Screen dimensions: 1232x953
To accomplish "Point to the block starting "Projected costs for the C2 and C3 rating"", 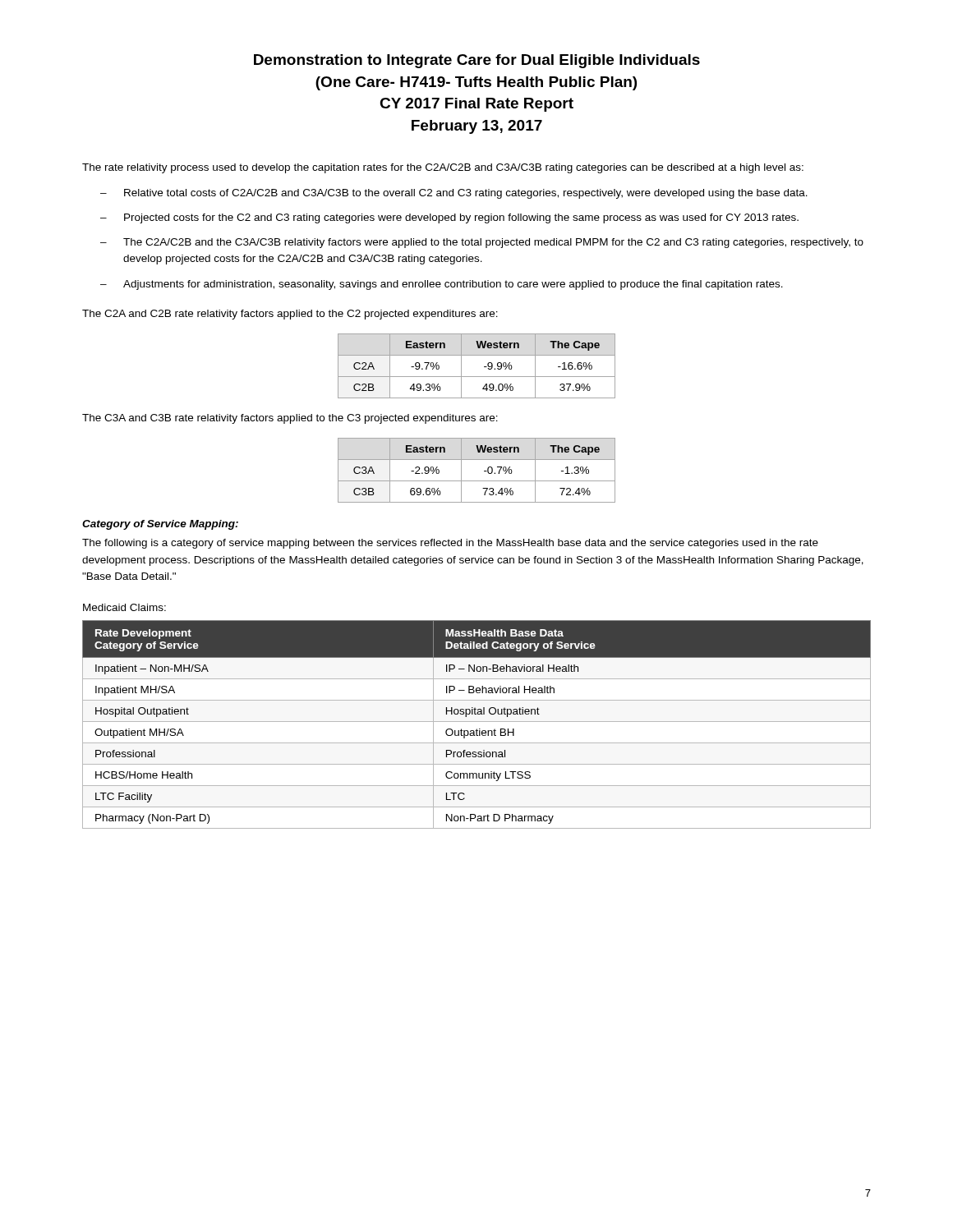I will (x=461, y=217).
